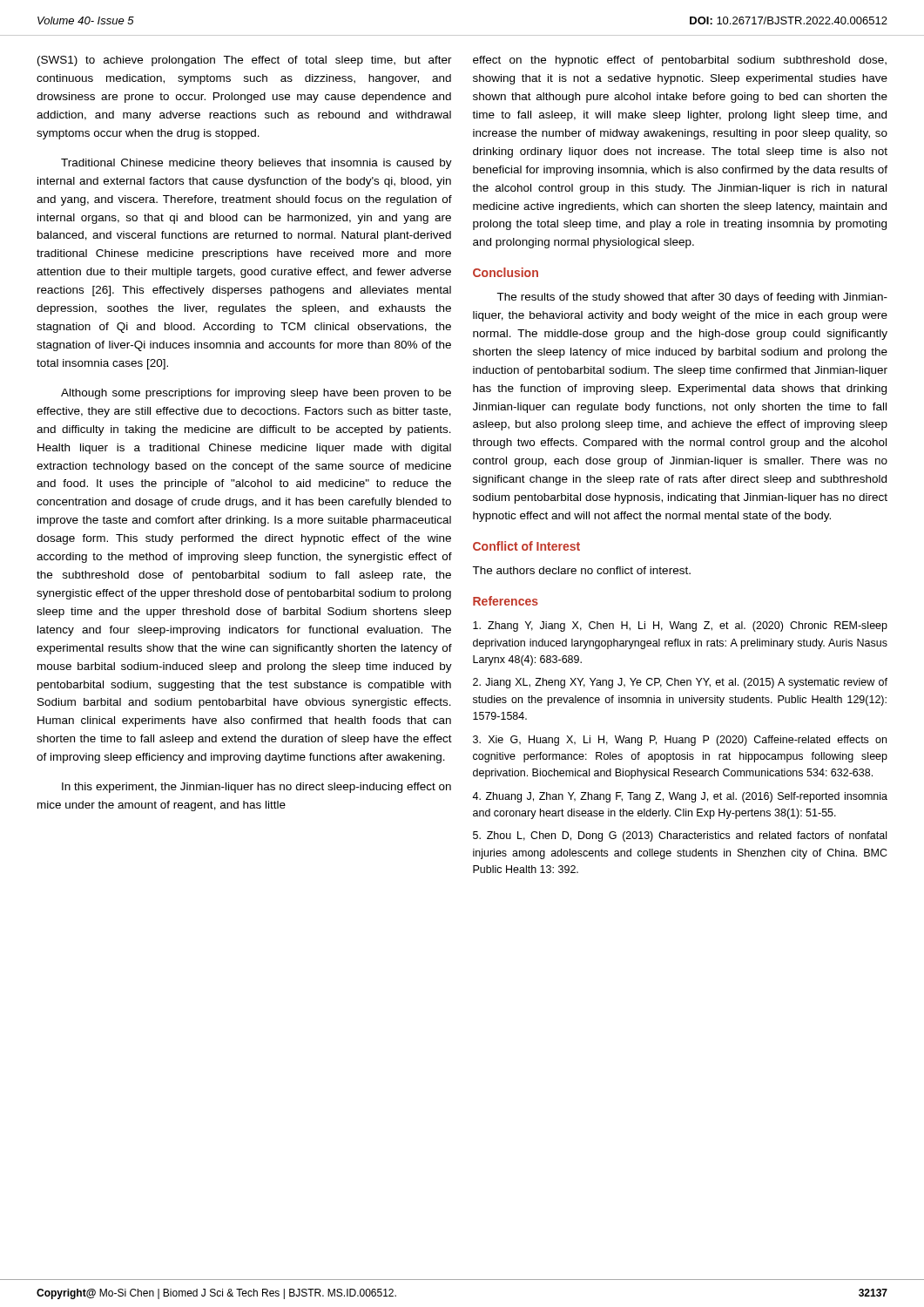This screenshot has height=1307, width=924.
Task: Point to the text starting "4. Zhuang J,"
Action: [680, 805]
